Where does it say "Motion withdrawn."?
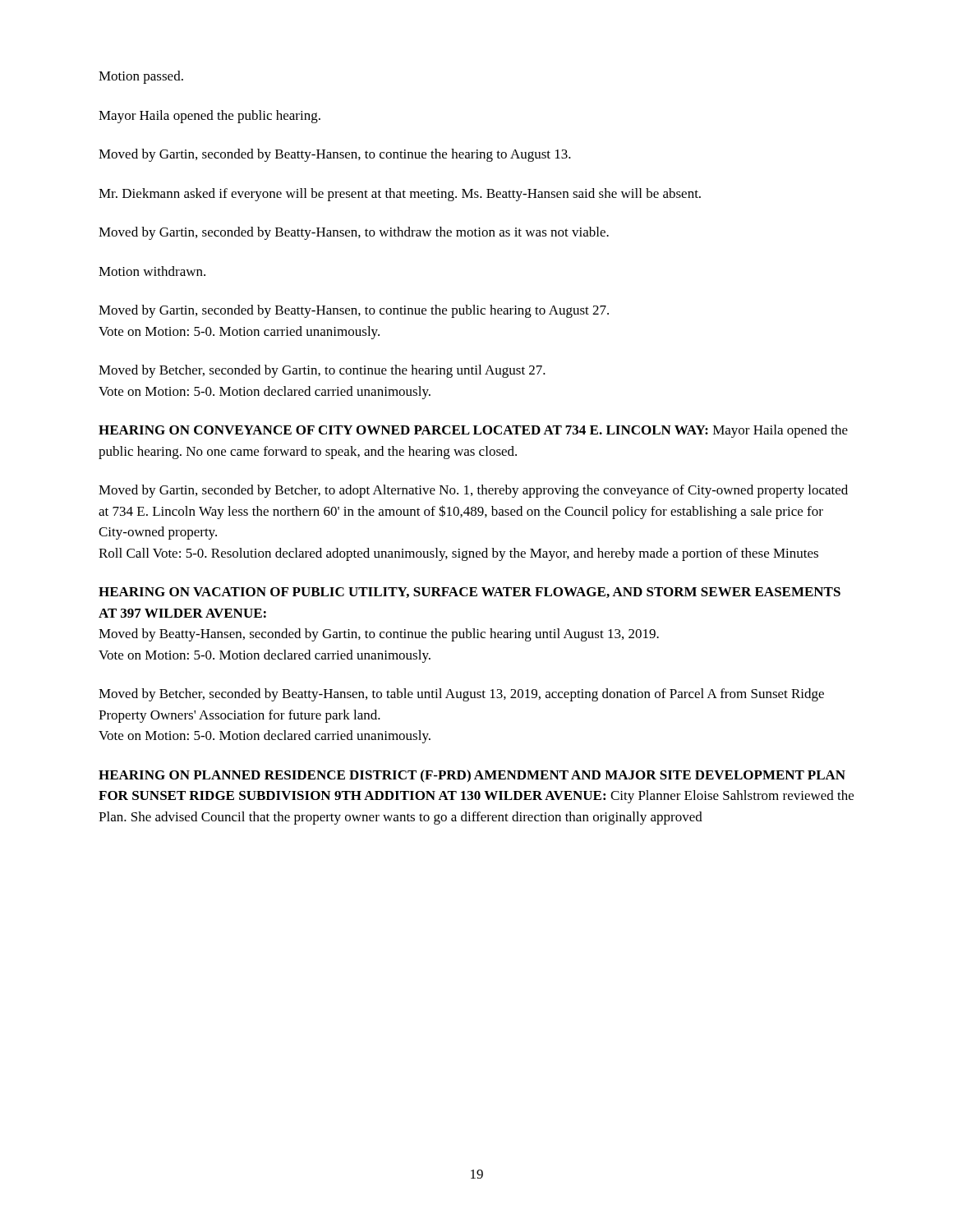 152,271
